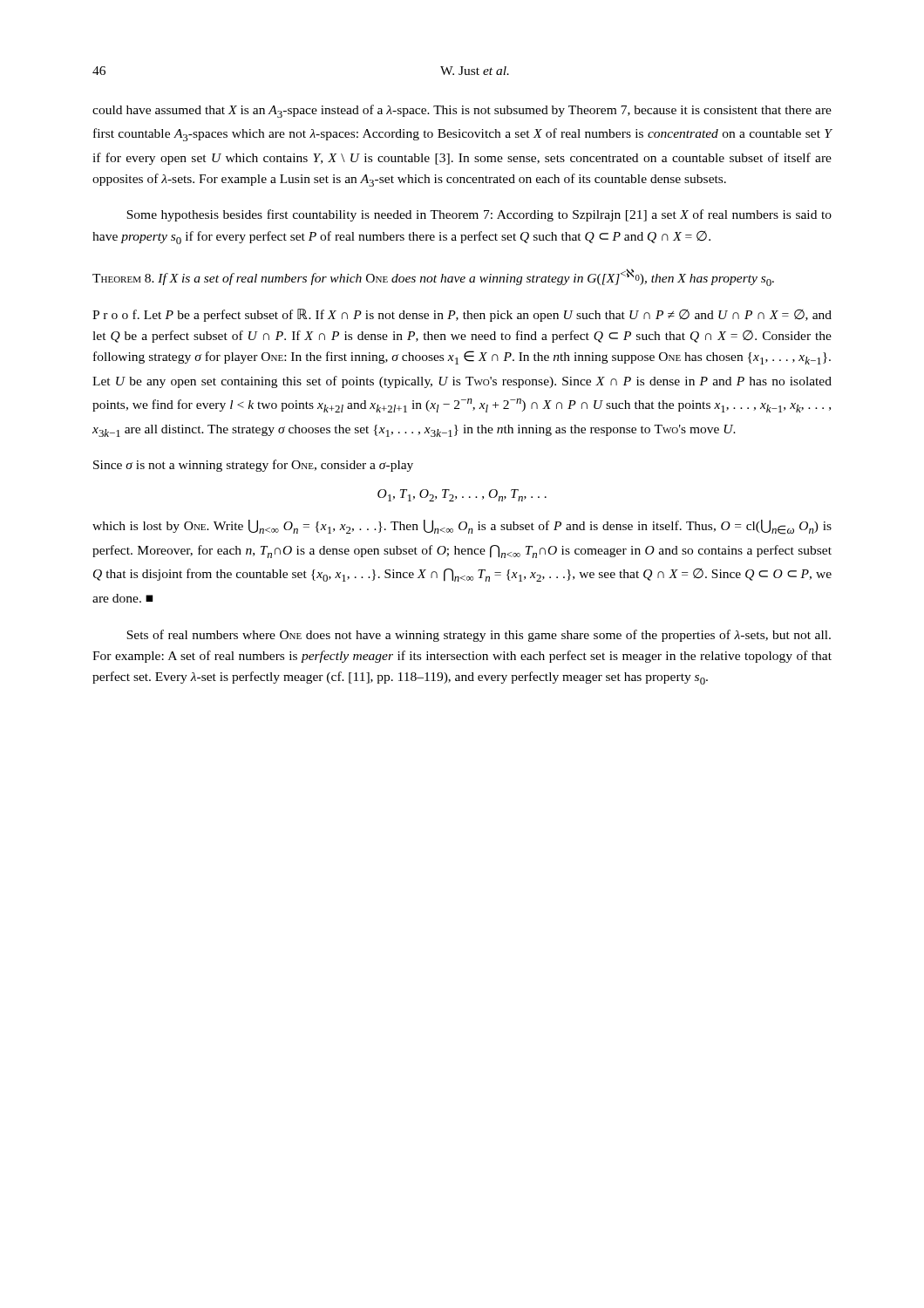Click the passage that begins "which is lost by"
924x1308 pixels.
click(x=462, y=562)
